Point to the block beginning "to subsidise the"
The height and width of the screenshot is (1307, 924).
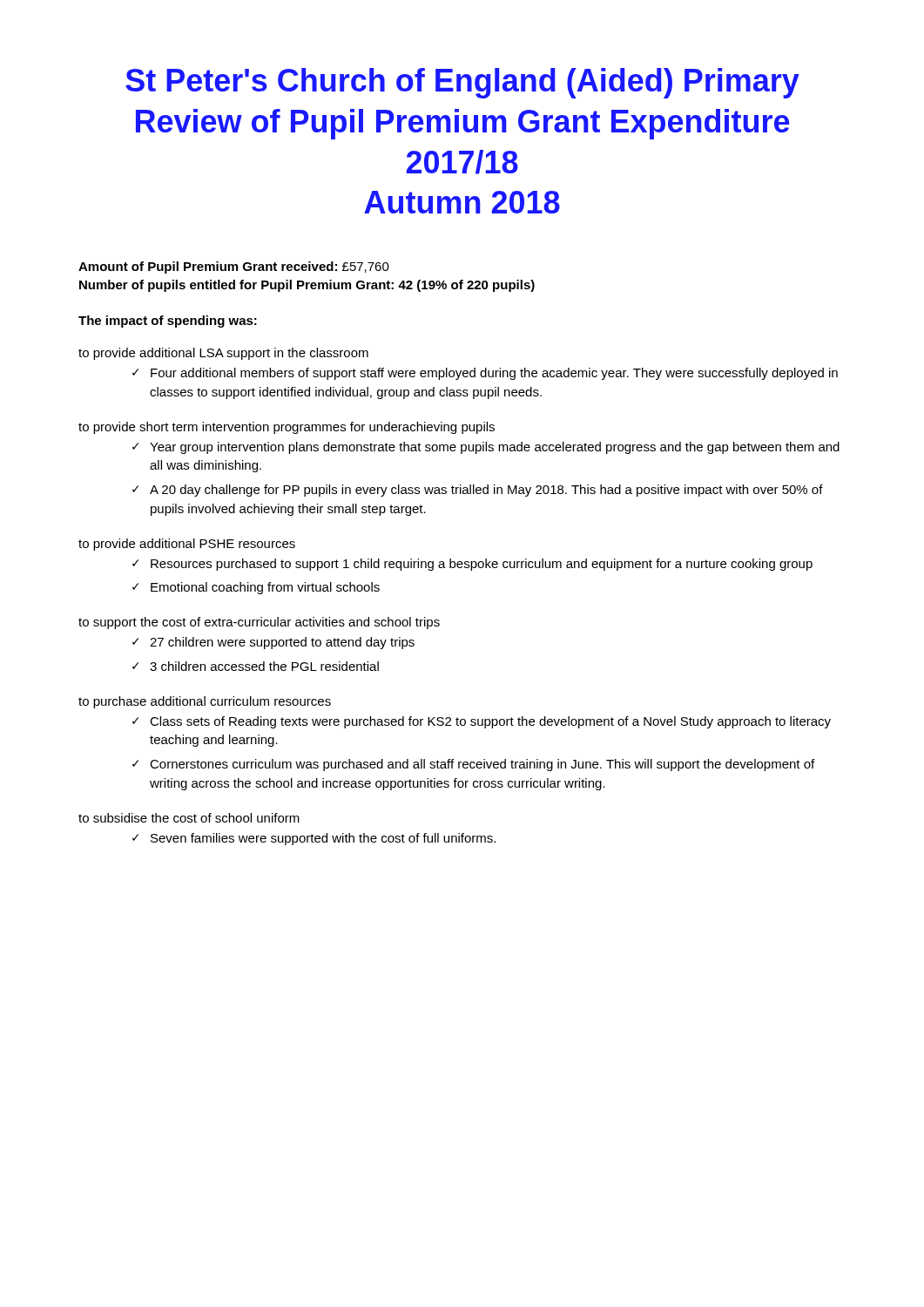click(462, 829)
